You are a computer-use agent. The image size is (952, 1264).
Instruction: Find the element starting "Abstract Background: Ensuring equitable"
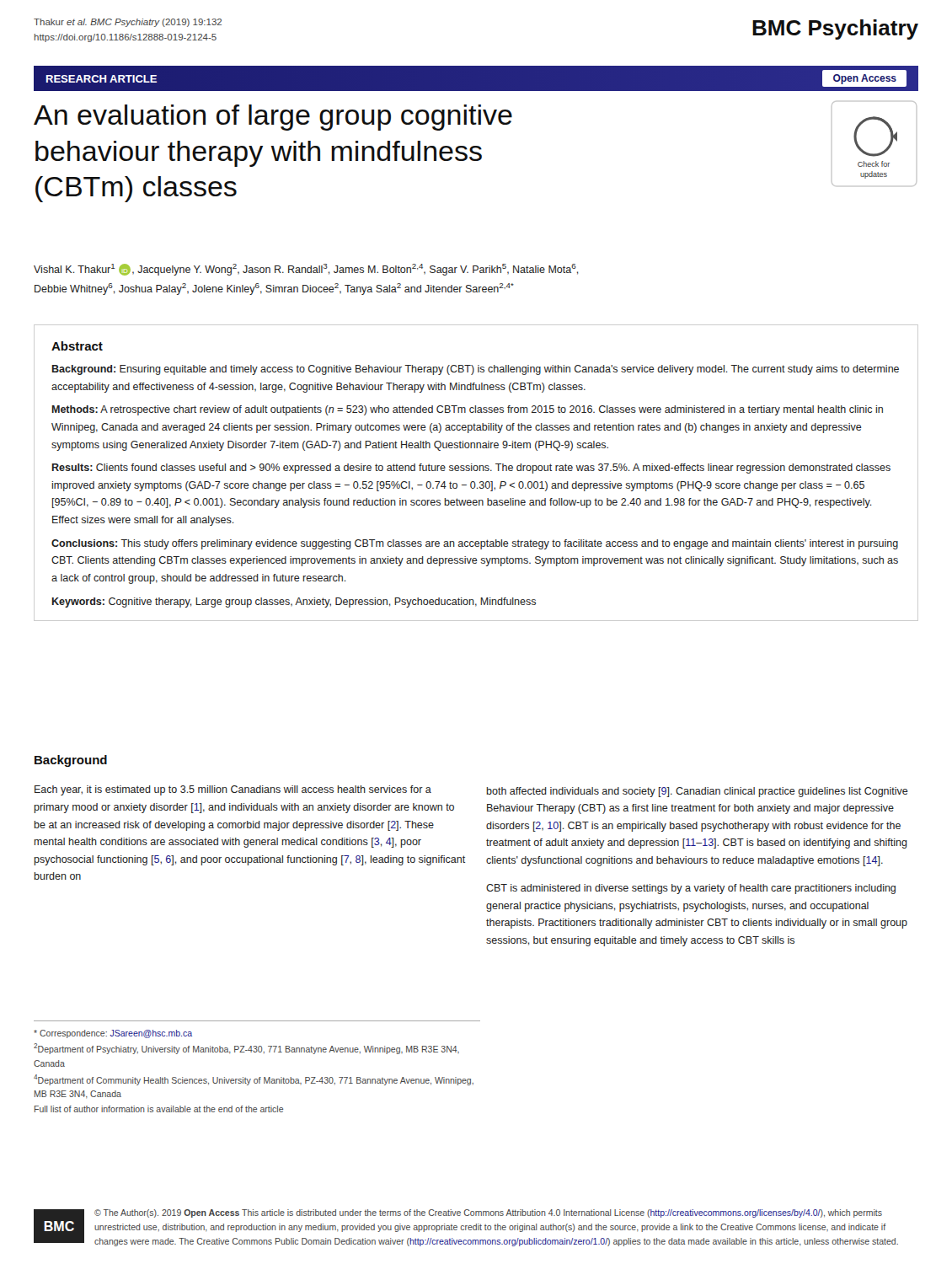pos(476,475)
